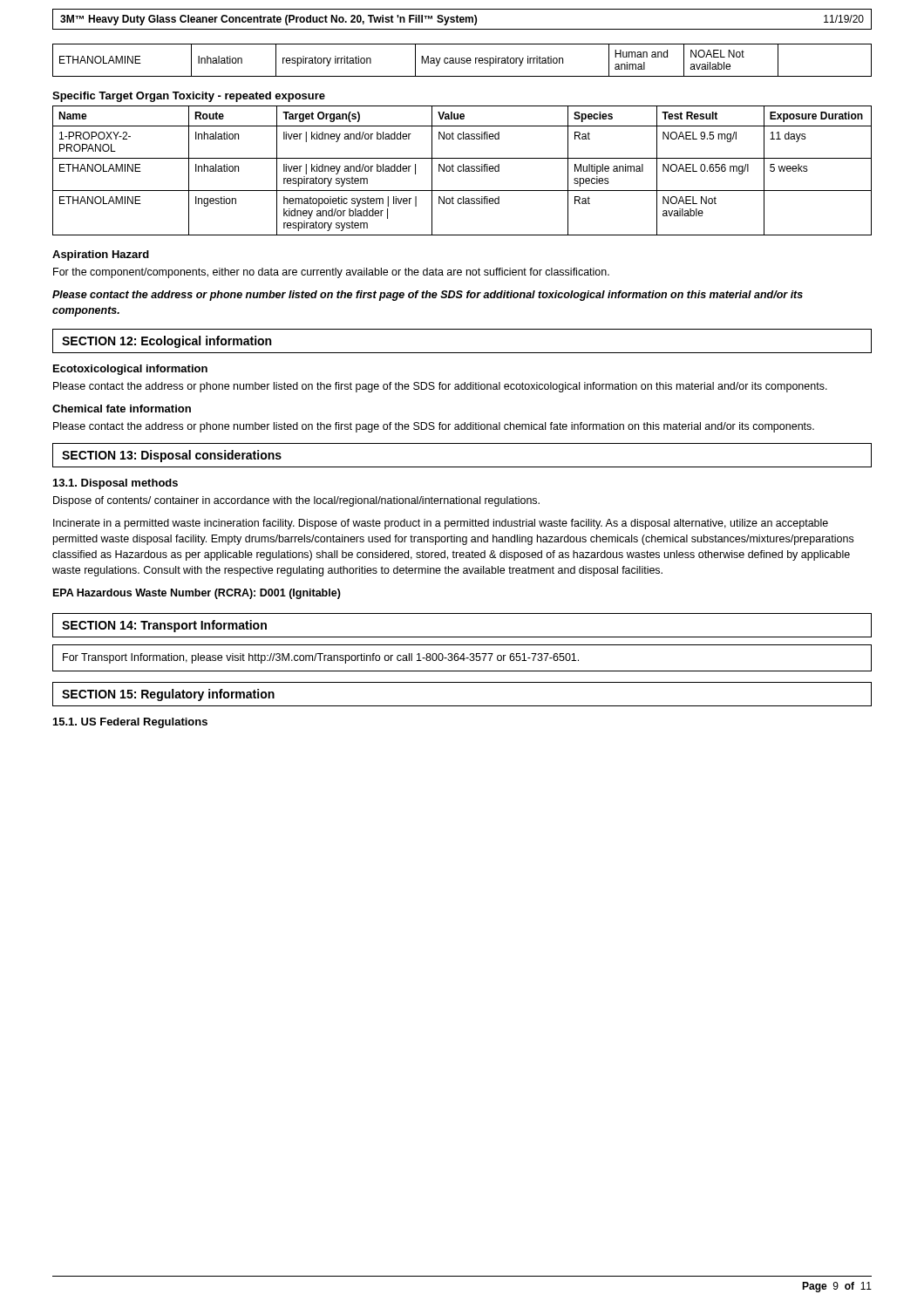Select the text block starting "SECTION 15: Regulatory information"
Screen dimensions: 1308x924
point(168,694)
